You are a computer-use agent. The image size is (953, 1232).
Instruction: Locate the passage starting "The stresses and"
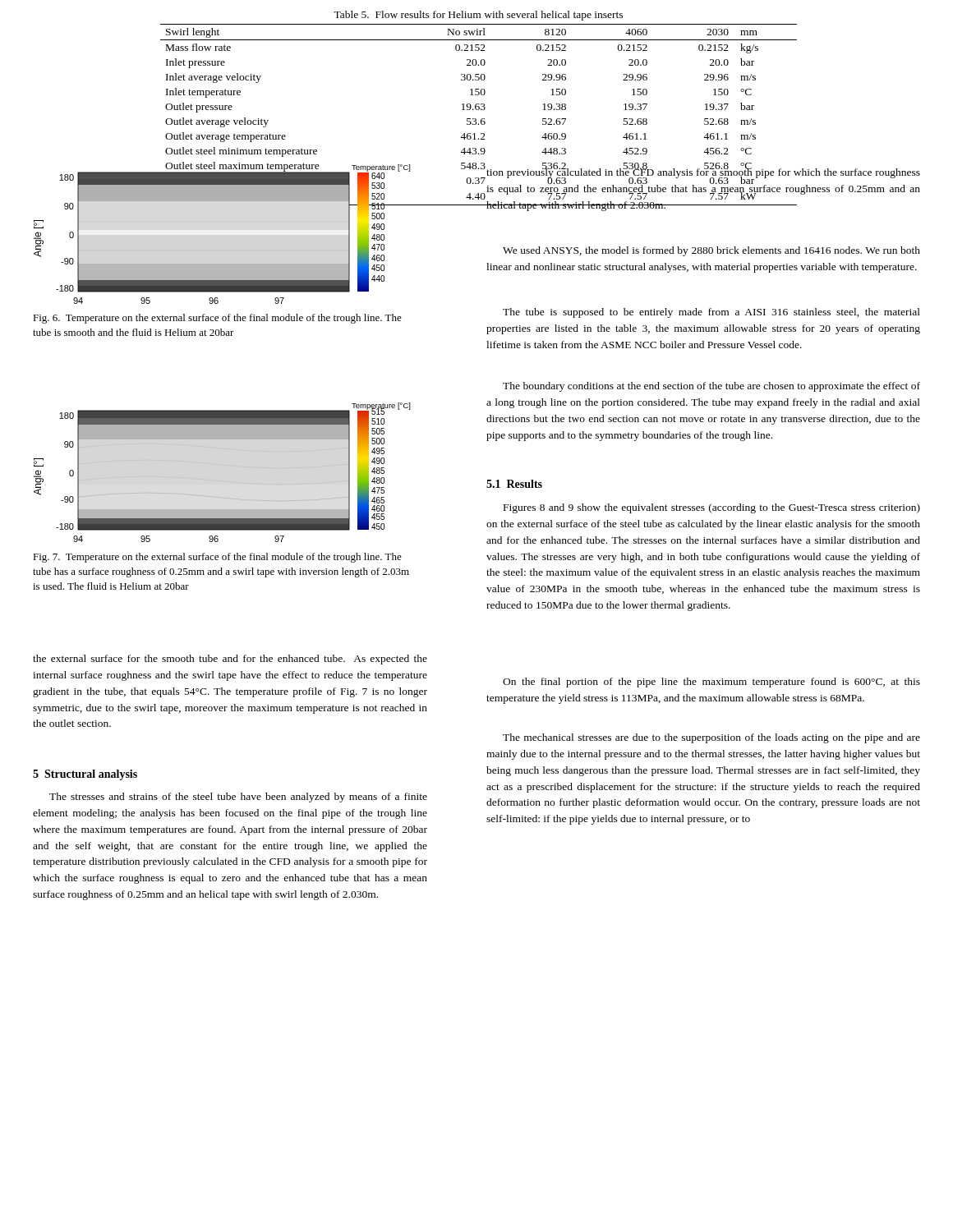coord(230,846)
